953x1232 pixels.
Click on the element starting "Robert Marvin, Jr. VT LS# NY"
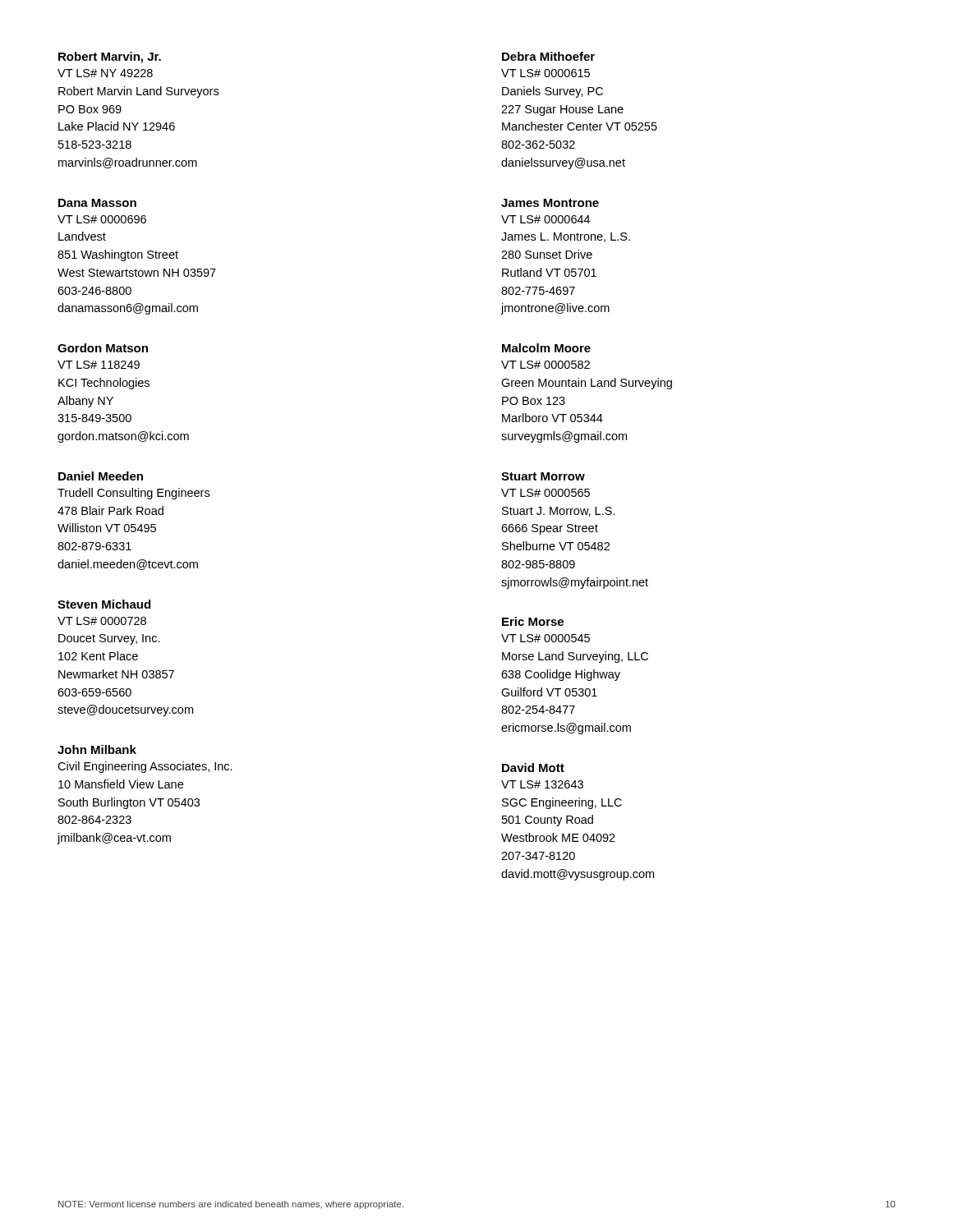point(110,57)
